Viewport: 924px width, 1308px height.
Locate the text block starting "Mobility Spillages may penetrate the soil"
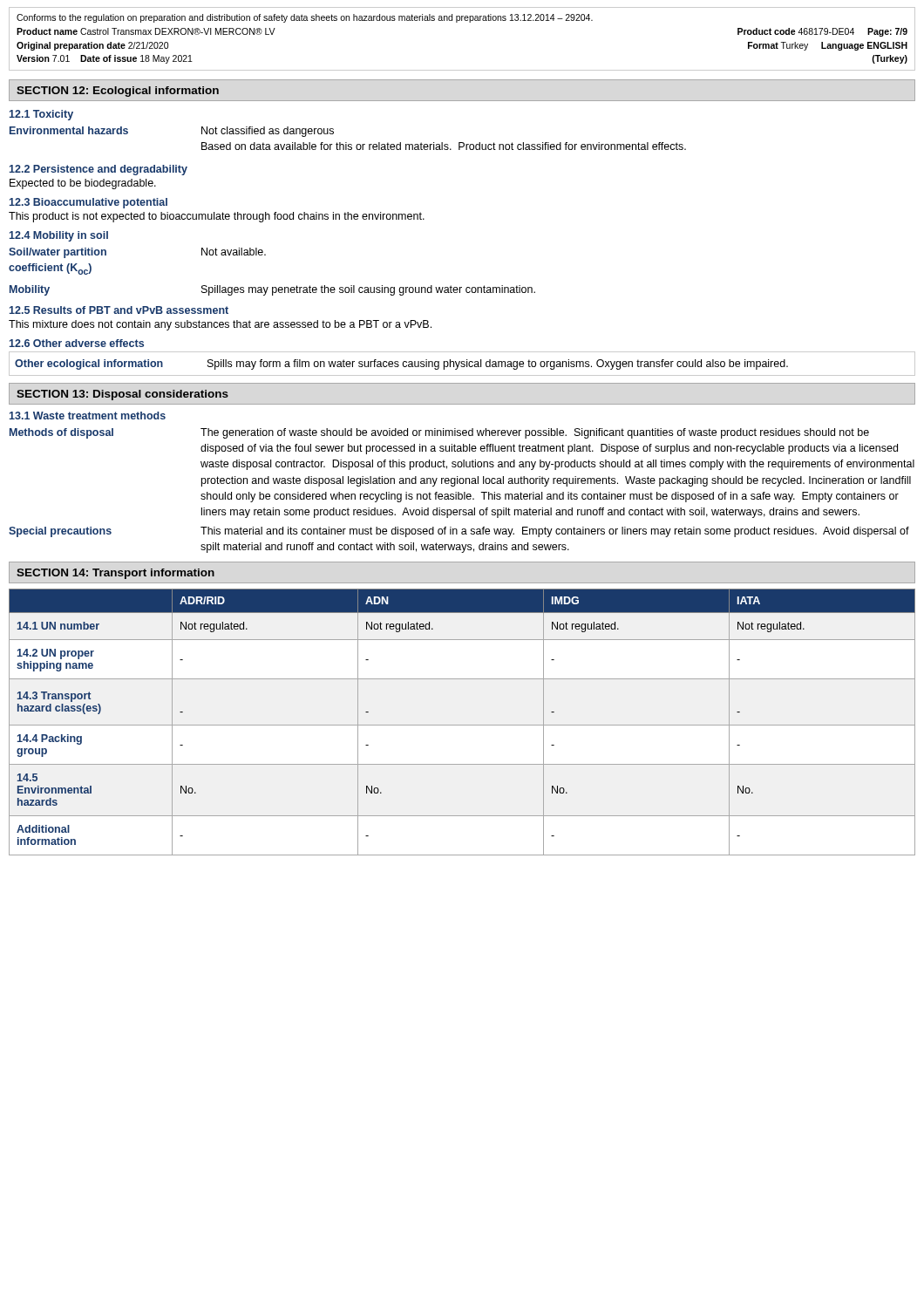[462, 290]
